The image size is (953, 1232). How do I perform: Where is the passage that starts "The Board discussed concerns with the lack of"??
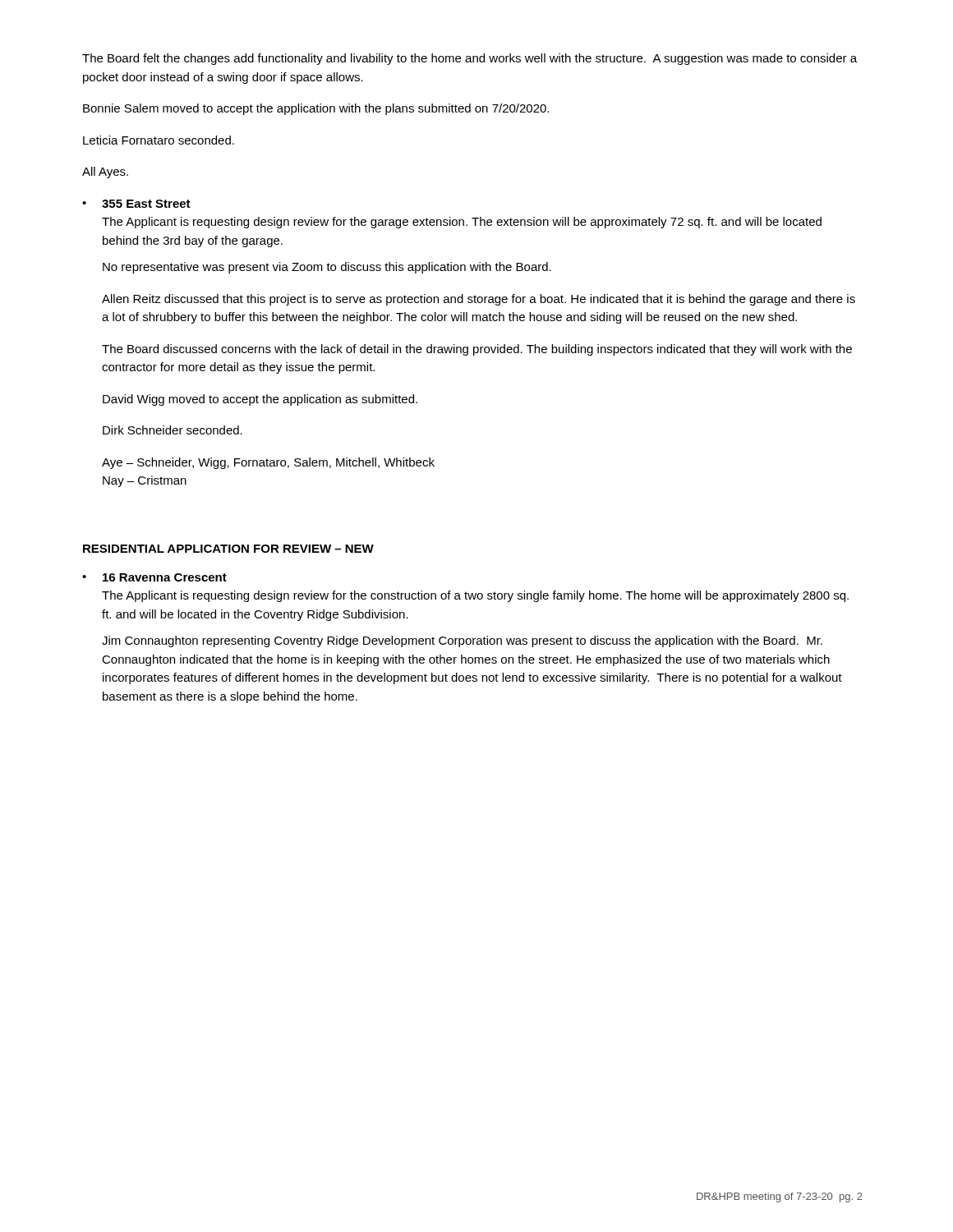pos(477,357)
